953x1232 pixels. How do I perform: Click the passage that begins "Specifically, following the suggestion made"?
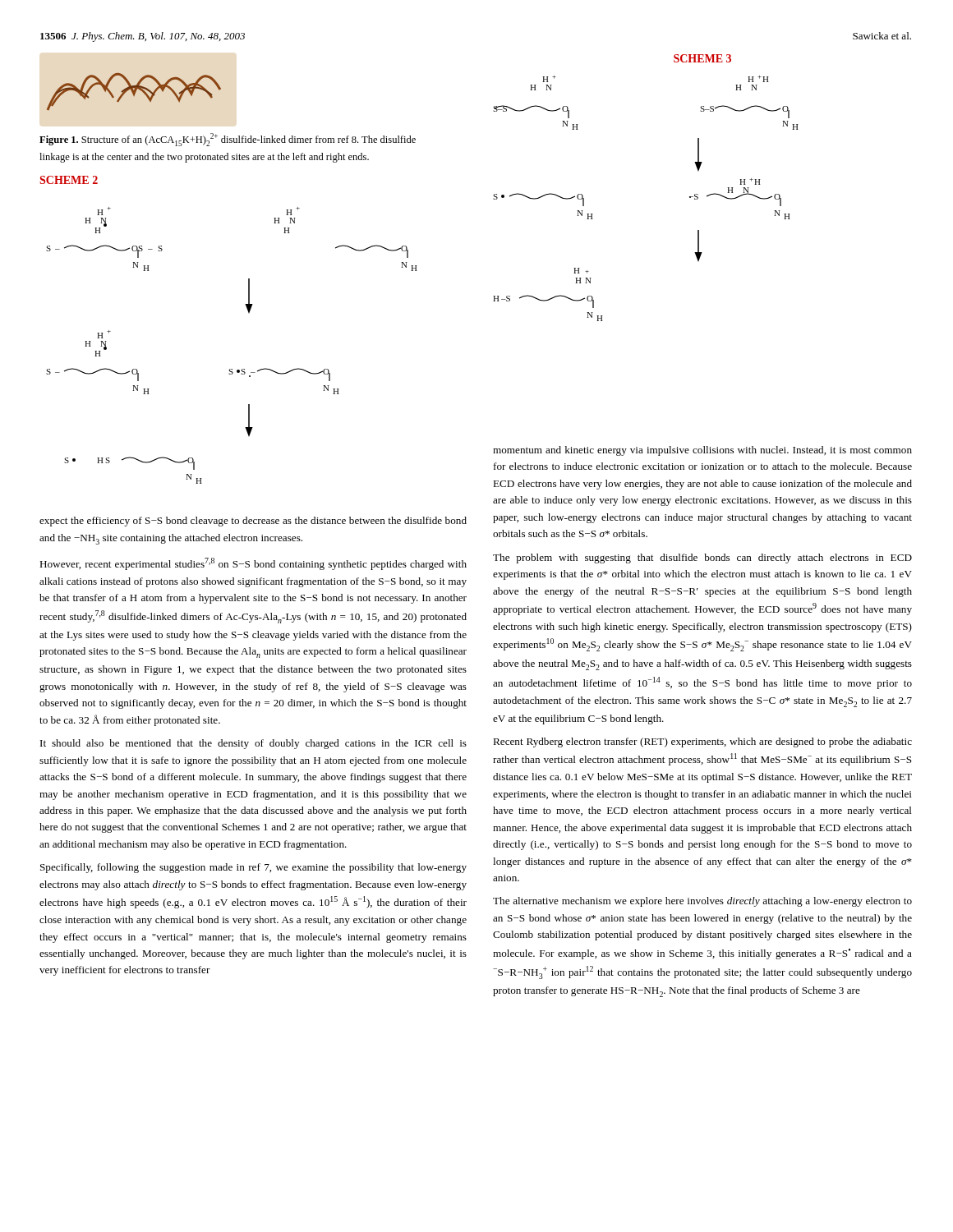coord(253,919)
